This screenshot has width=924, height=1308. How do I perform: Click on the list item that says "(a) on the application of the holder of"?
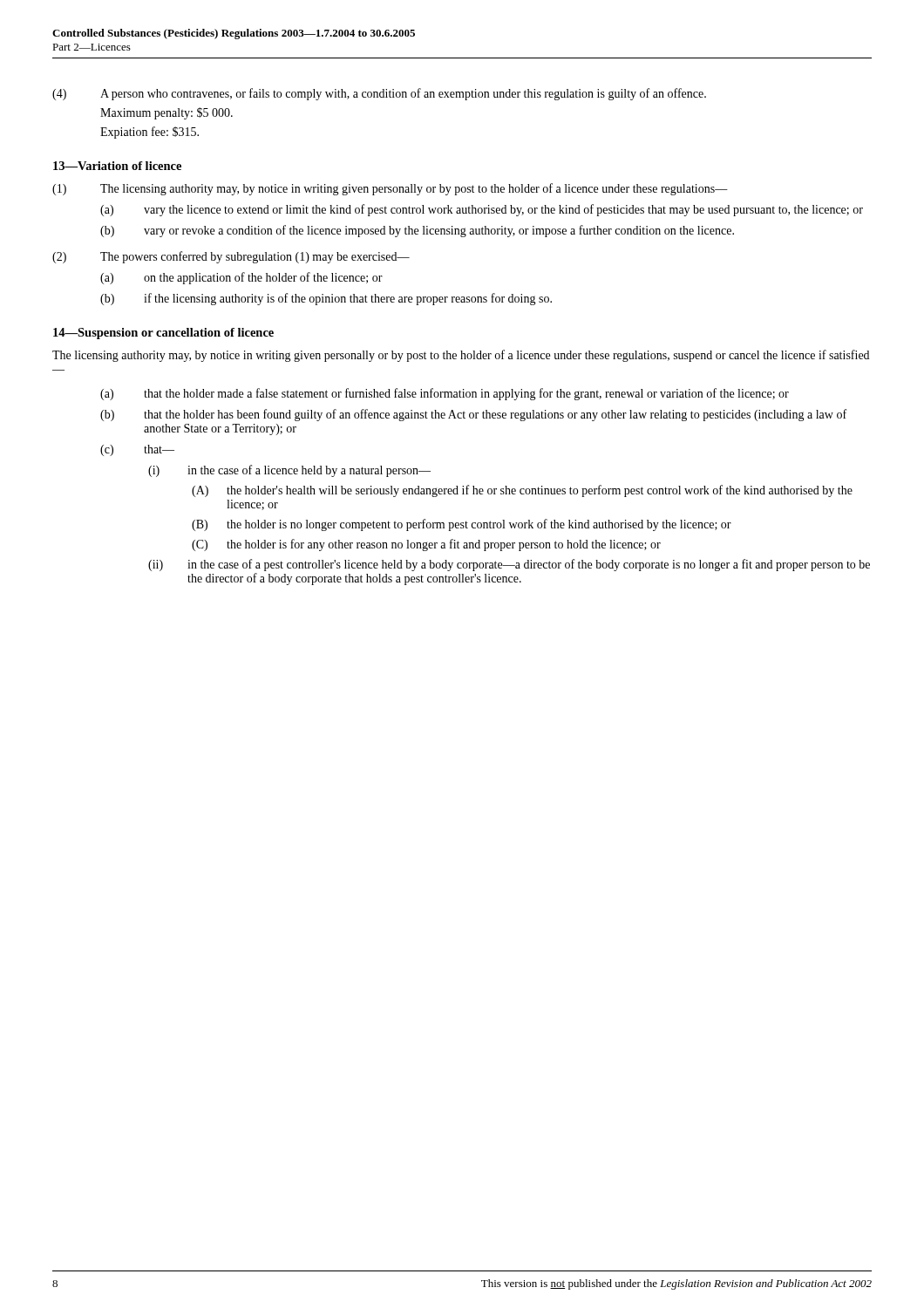(241, 278)
